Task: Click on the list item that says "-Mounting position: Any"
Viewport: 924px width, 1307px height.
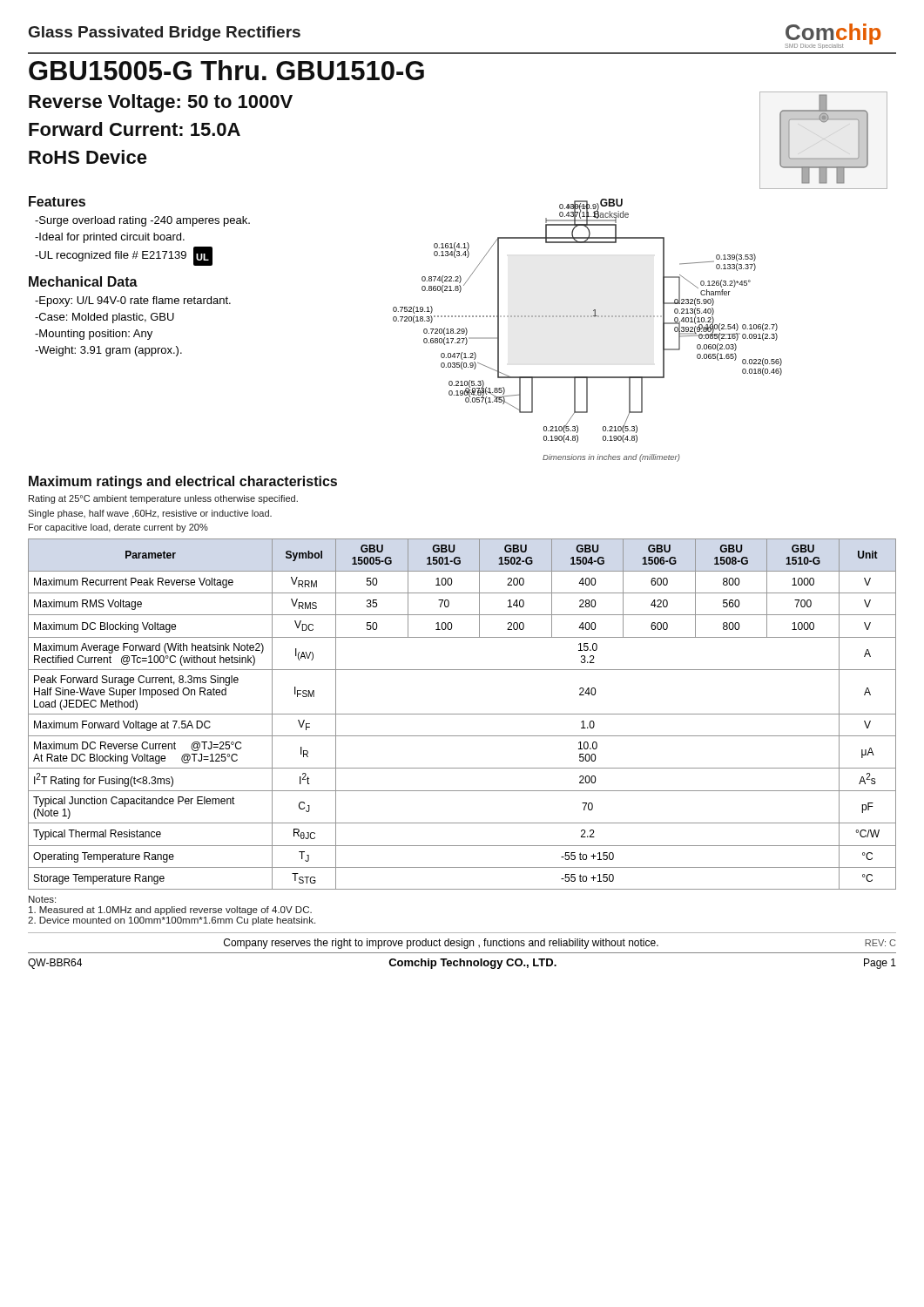Action: coord(94,333)
